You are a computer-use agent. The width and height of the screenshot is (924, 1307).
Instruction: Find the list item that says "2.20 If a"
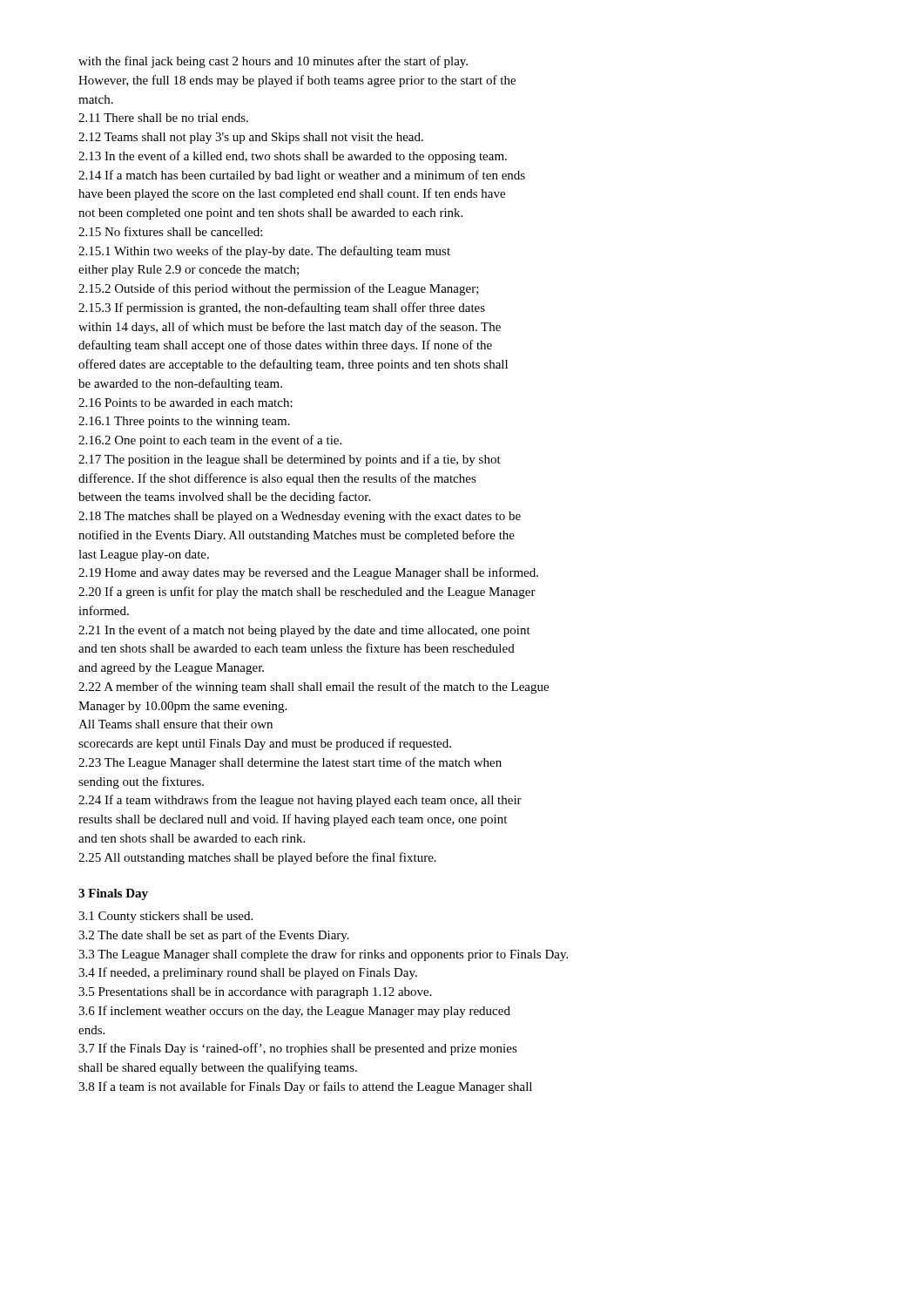click(x=307, y=601)
